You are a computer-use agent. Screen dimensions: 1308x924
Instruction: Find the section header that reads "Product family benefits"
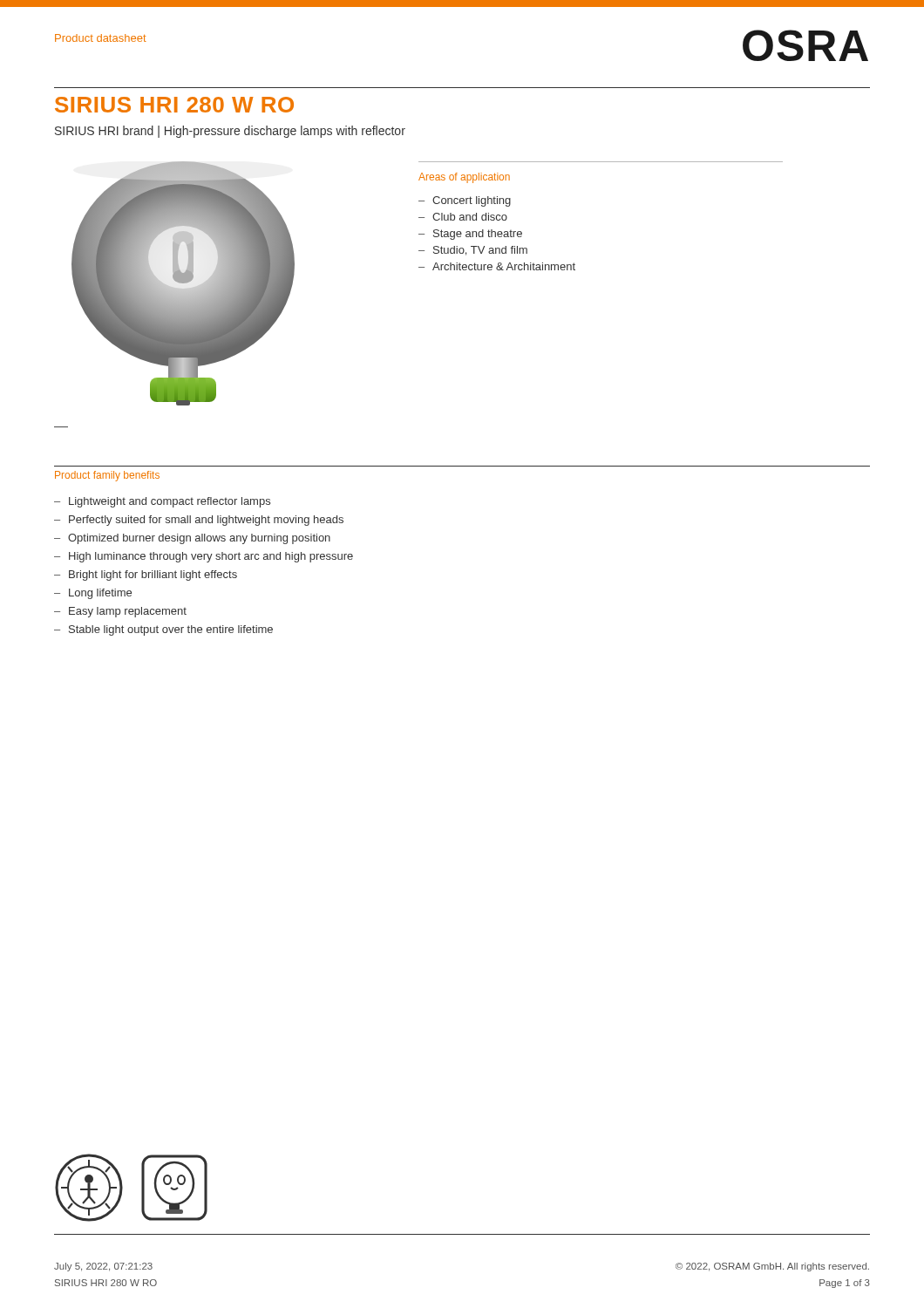pyautogui.click(x=107, y=475)
